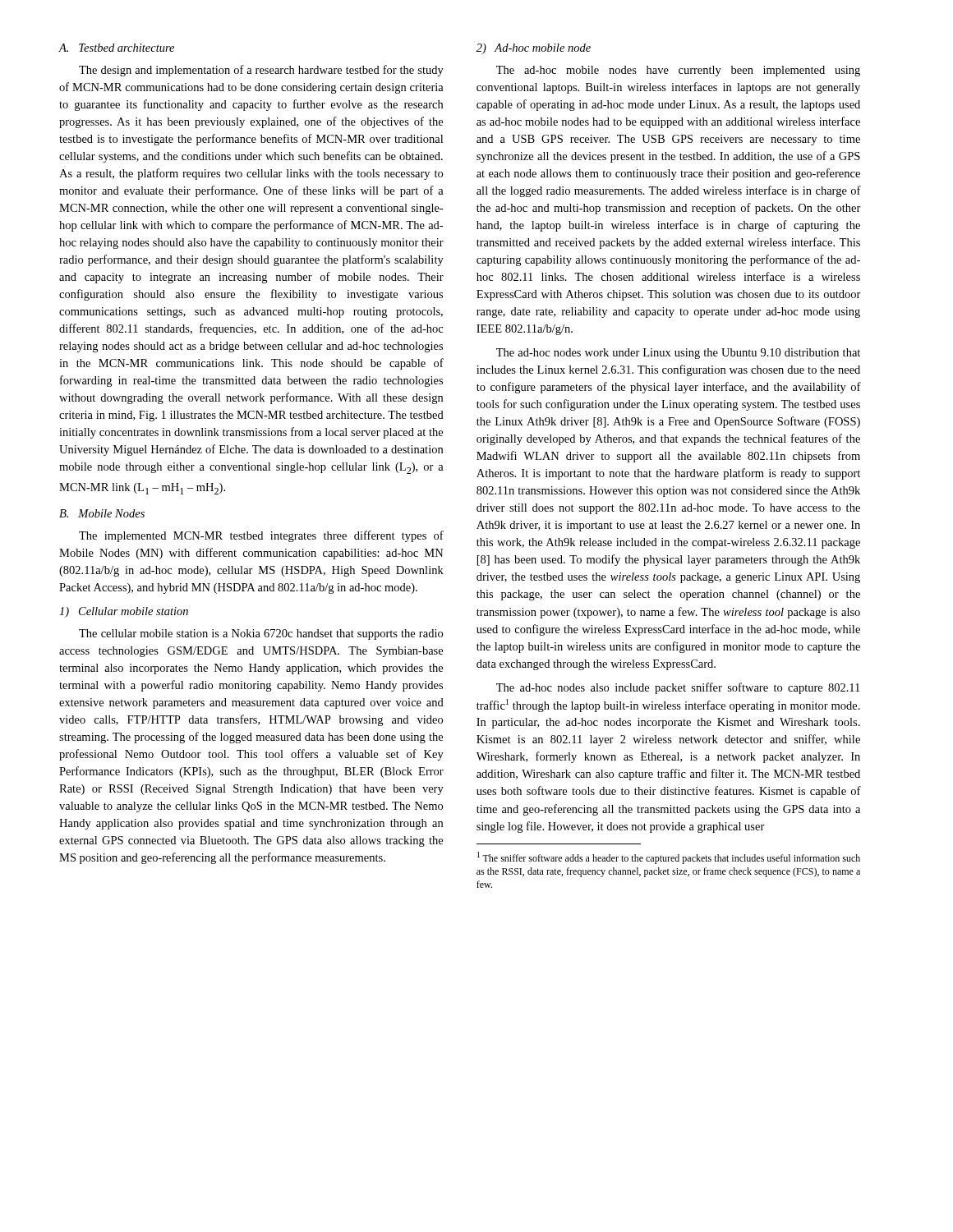Viewport: 953px width, 1232px height.
Task: Locate the block starting "The ad-hoc nodes also include packet"
Action: [x=668, y=757]
